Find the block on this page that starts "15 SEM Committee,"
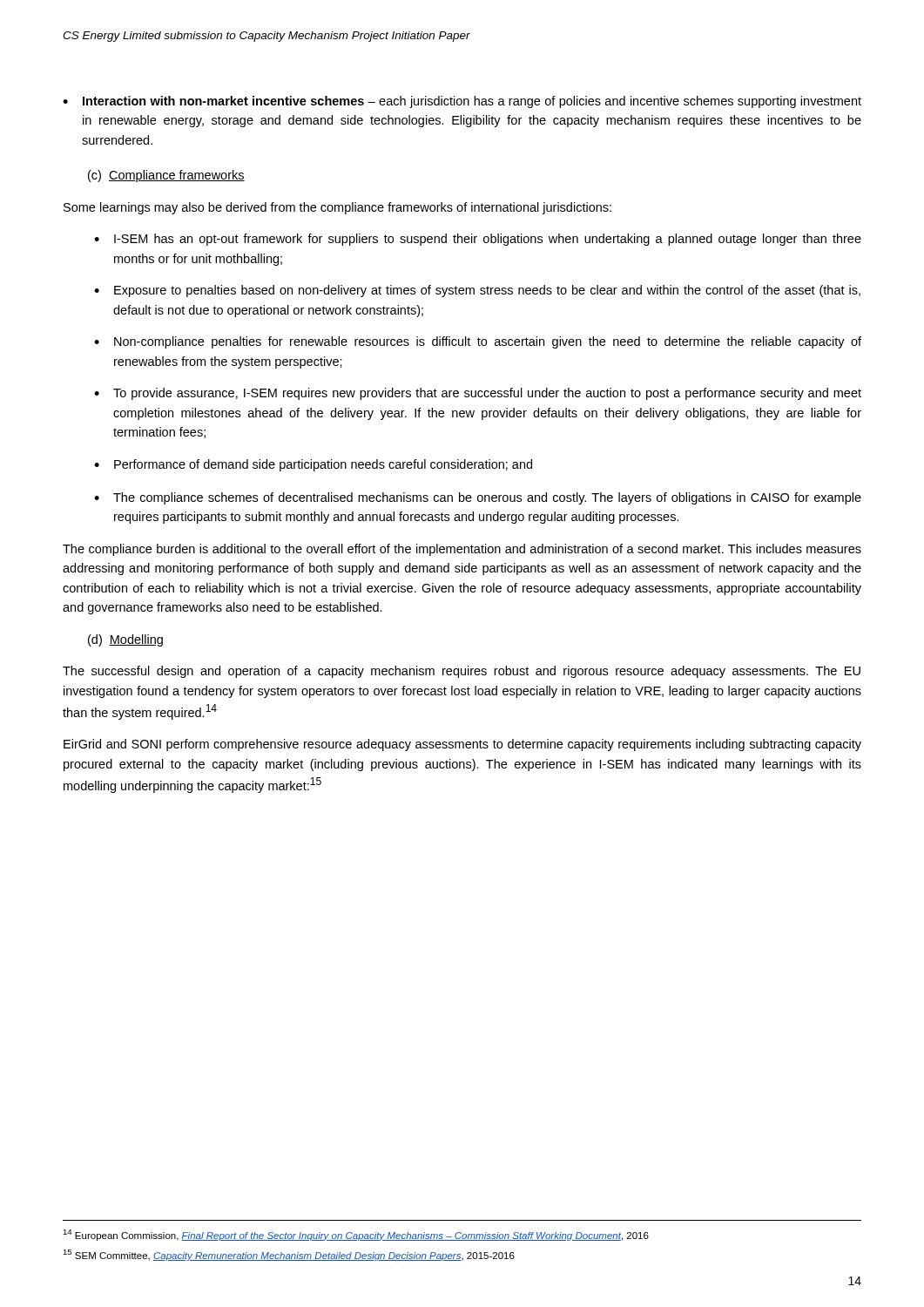 click(x=289, y=1254)
